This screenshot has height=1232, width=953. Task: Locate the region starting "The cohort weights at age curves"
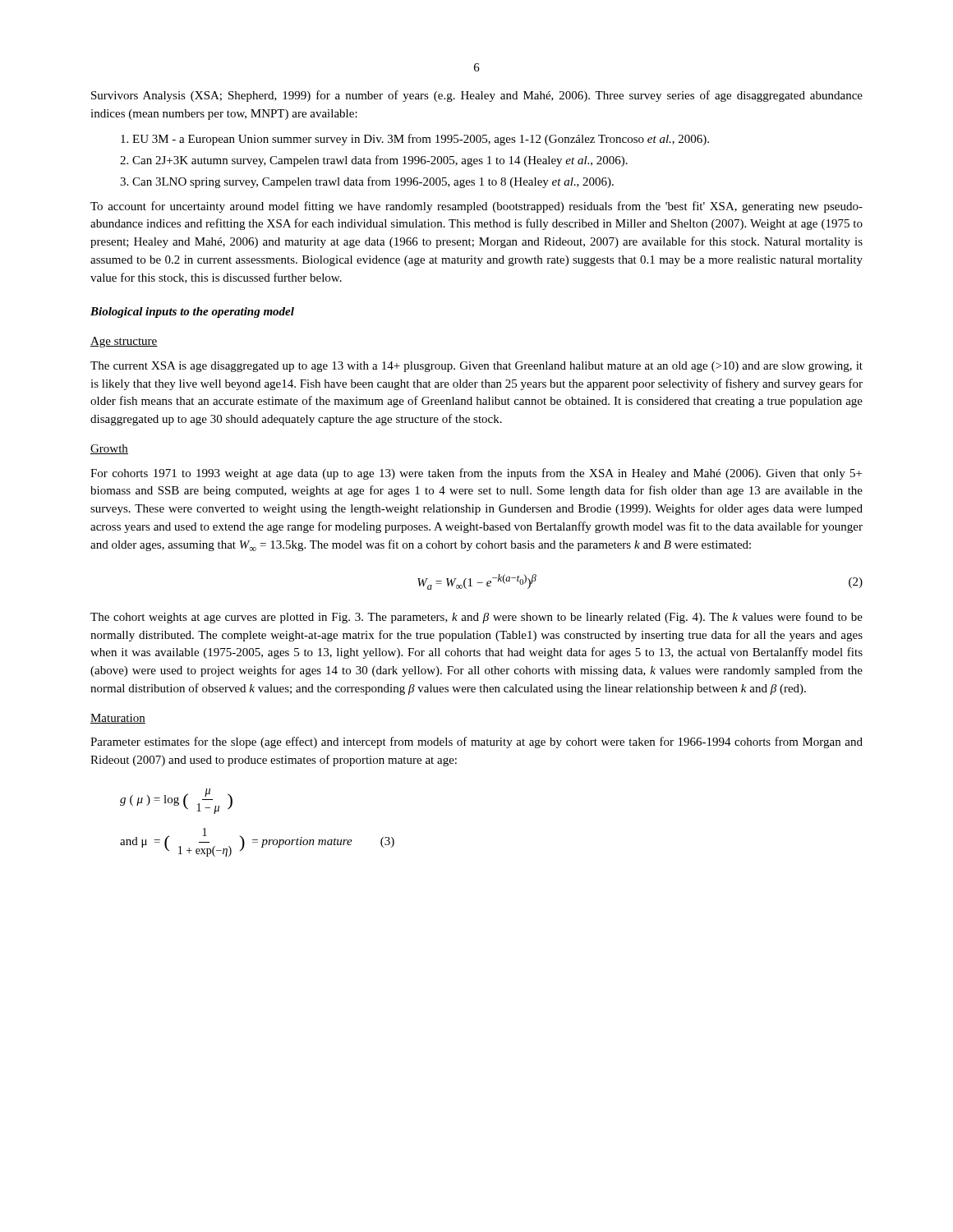tap(476, 652)
